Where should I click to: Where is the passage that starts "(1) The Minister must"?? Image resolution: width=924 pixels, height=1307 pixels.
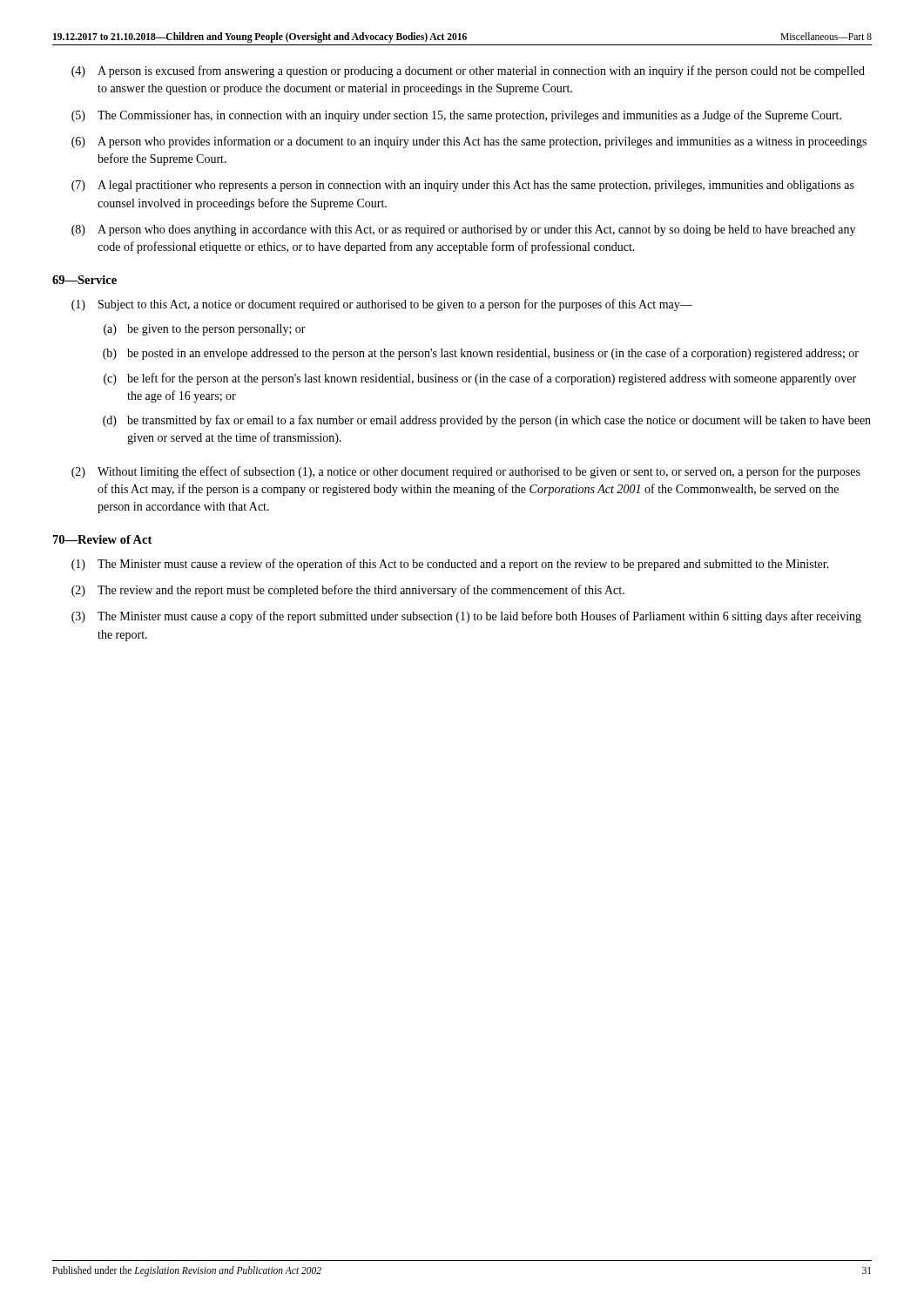coord(462,564)
